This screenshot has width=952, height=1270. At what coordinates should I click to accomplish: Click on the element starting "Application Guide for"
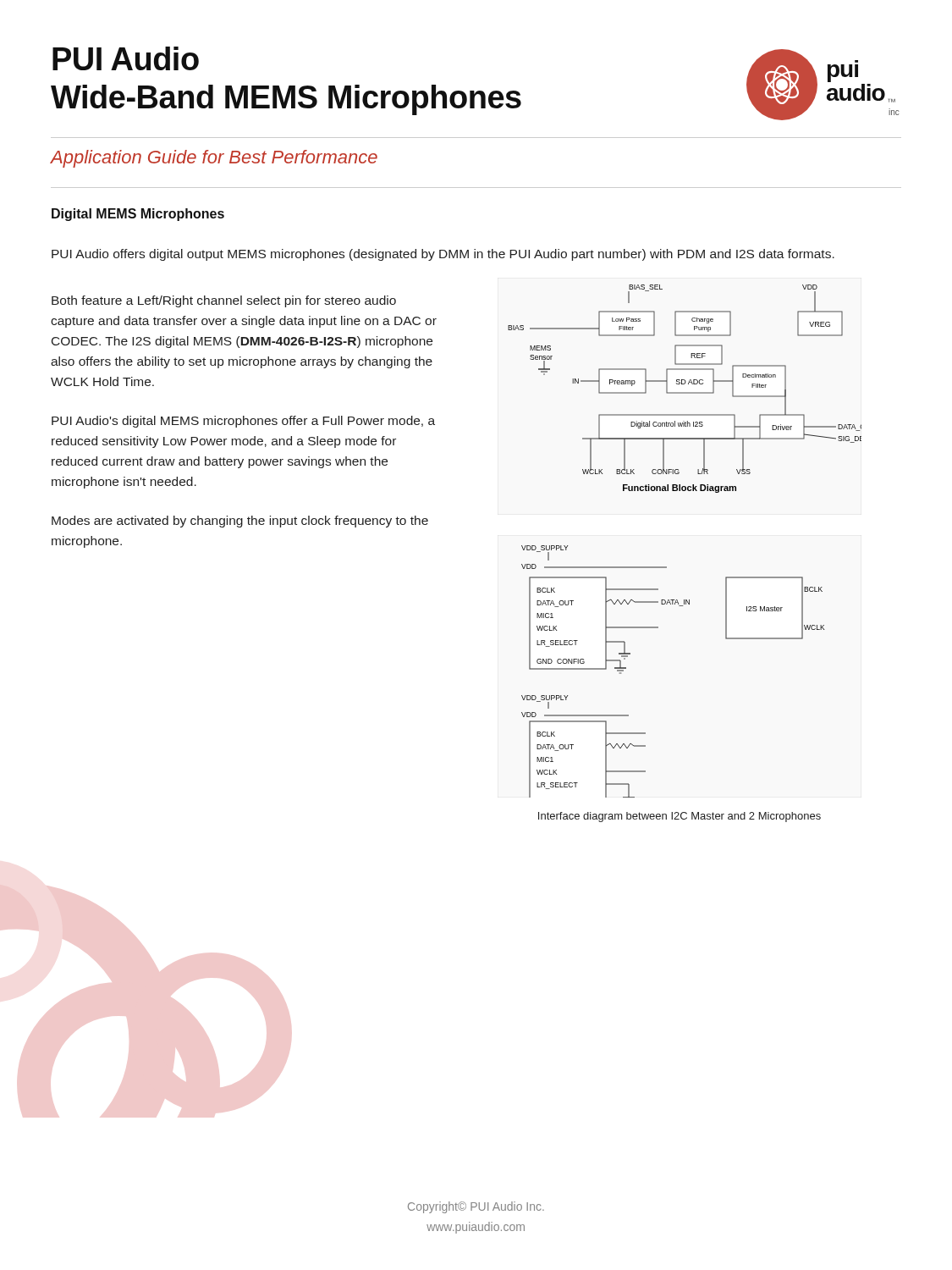click(214, 157)
